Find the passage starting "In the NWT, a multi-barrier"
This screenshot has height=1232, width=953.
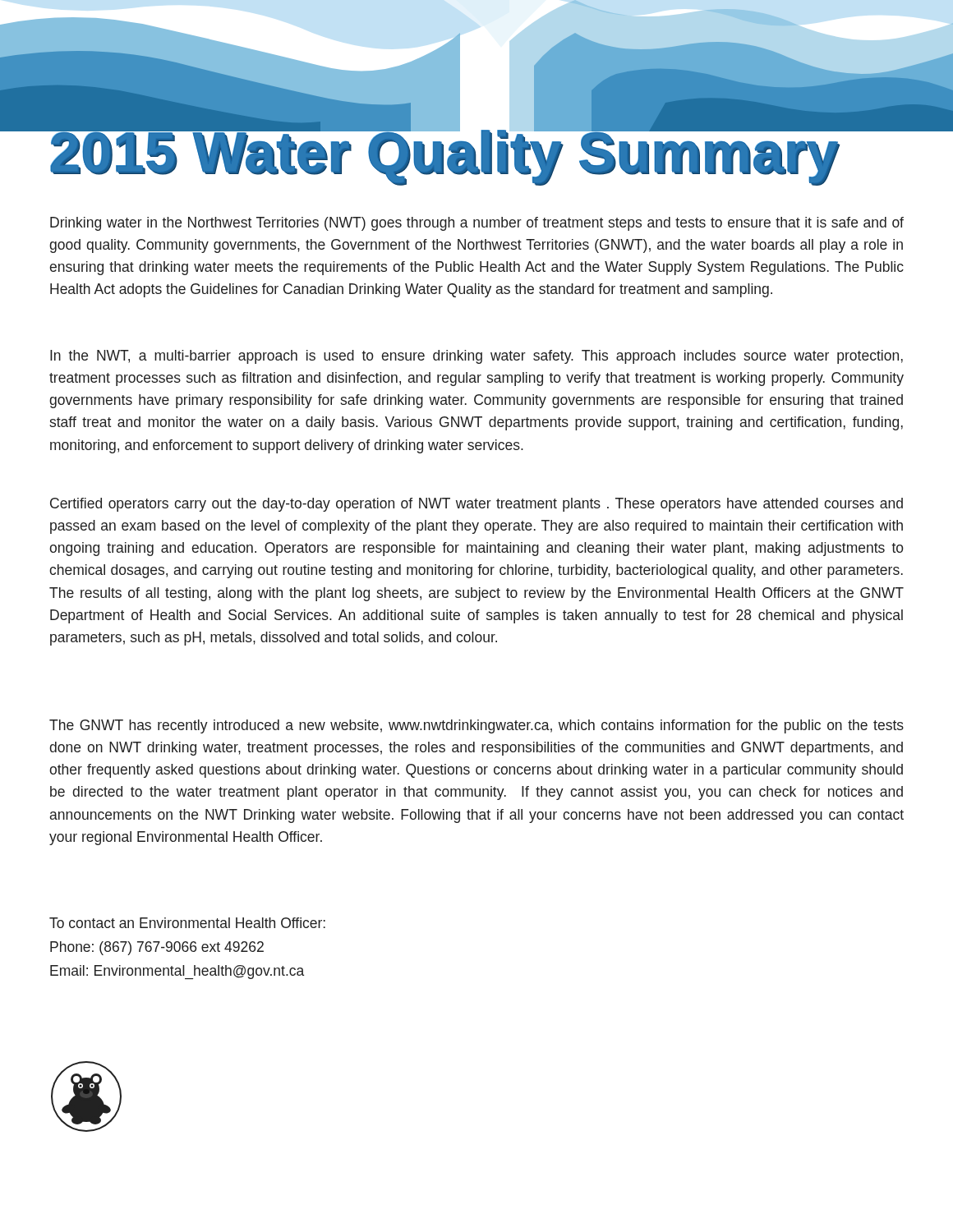coord(476,400)
